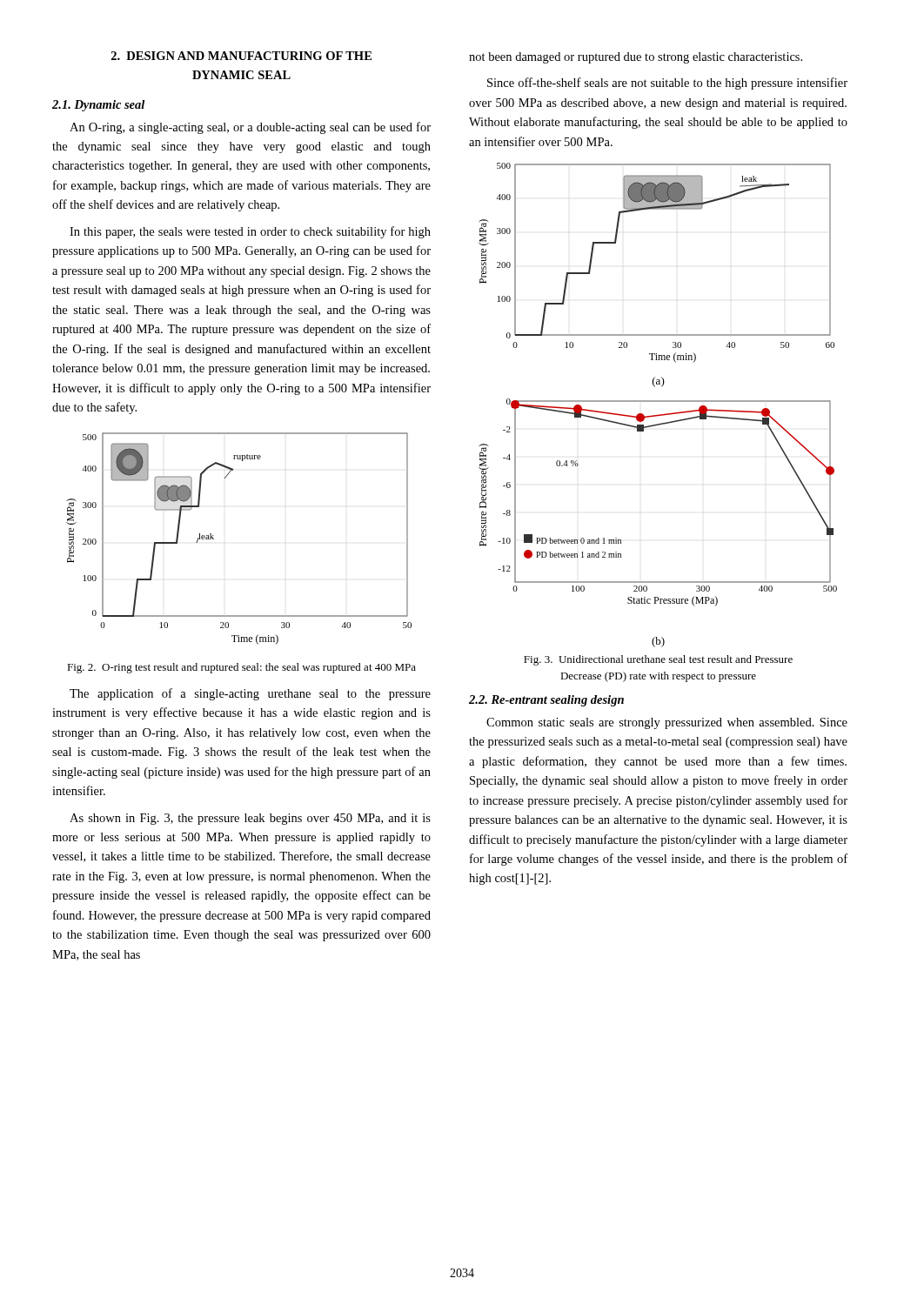Click on the text block that reads "The application of"
Viewport: 924px width, 1305px height.
pyautogui.click(x=241, y=824)
